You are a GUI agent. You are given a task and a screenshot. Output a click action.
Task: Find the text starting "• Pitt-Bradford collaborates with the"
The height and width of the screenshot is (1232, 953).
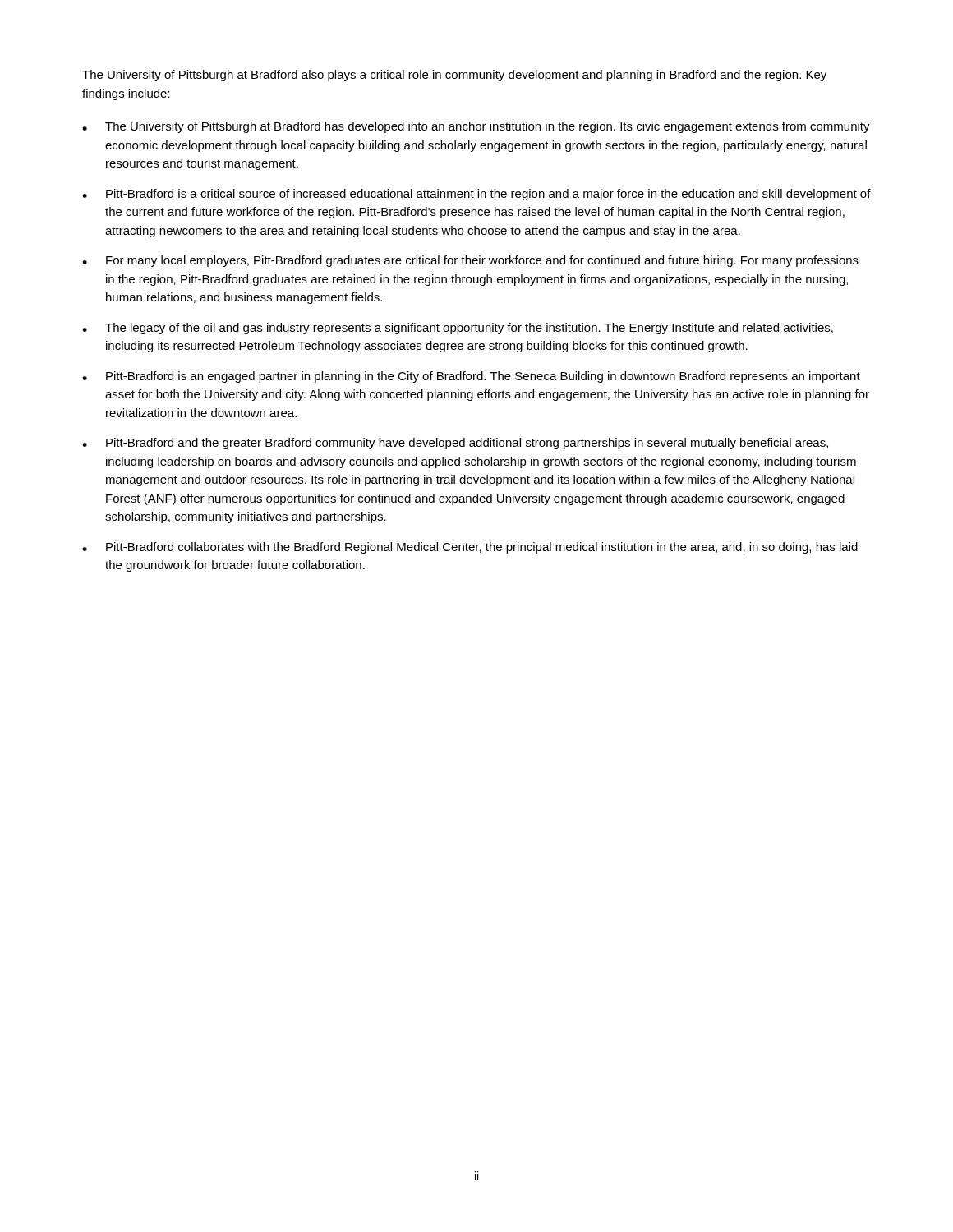coord(476,556)
